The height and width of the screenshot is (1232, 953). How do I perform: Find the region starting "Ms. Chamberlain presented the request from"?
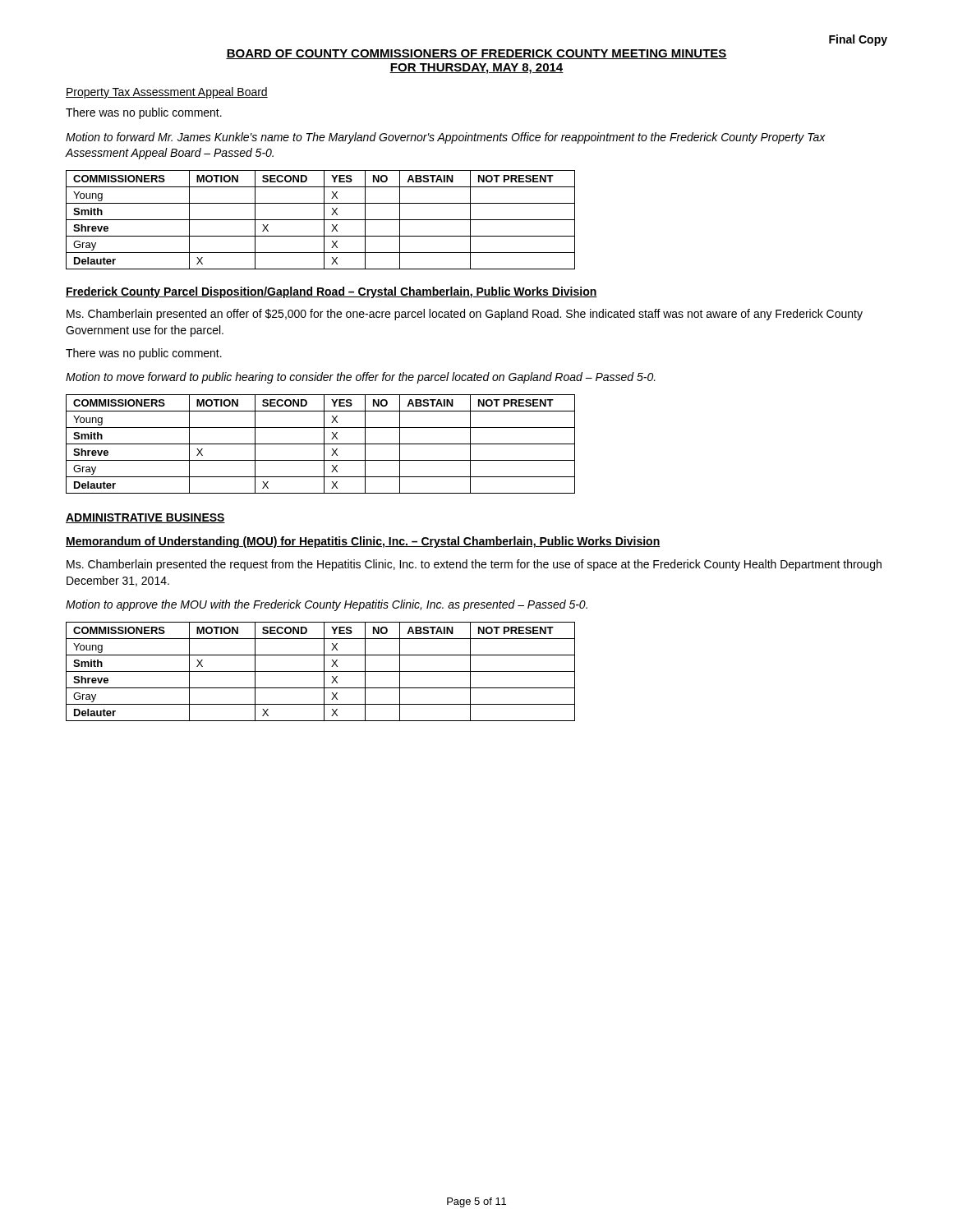[x=476, y=573]
